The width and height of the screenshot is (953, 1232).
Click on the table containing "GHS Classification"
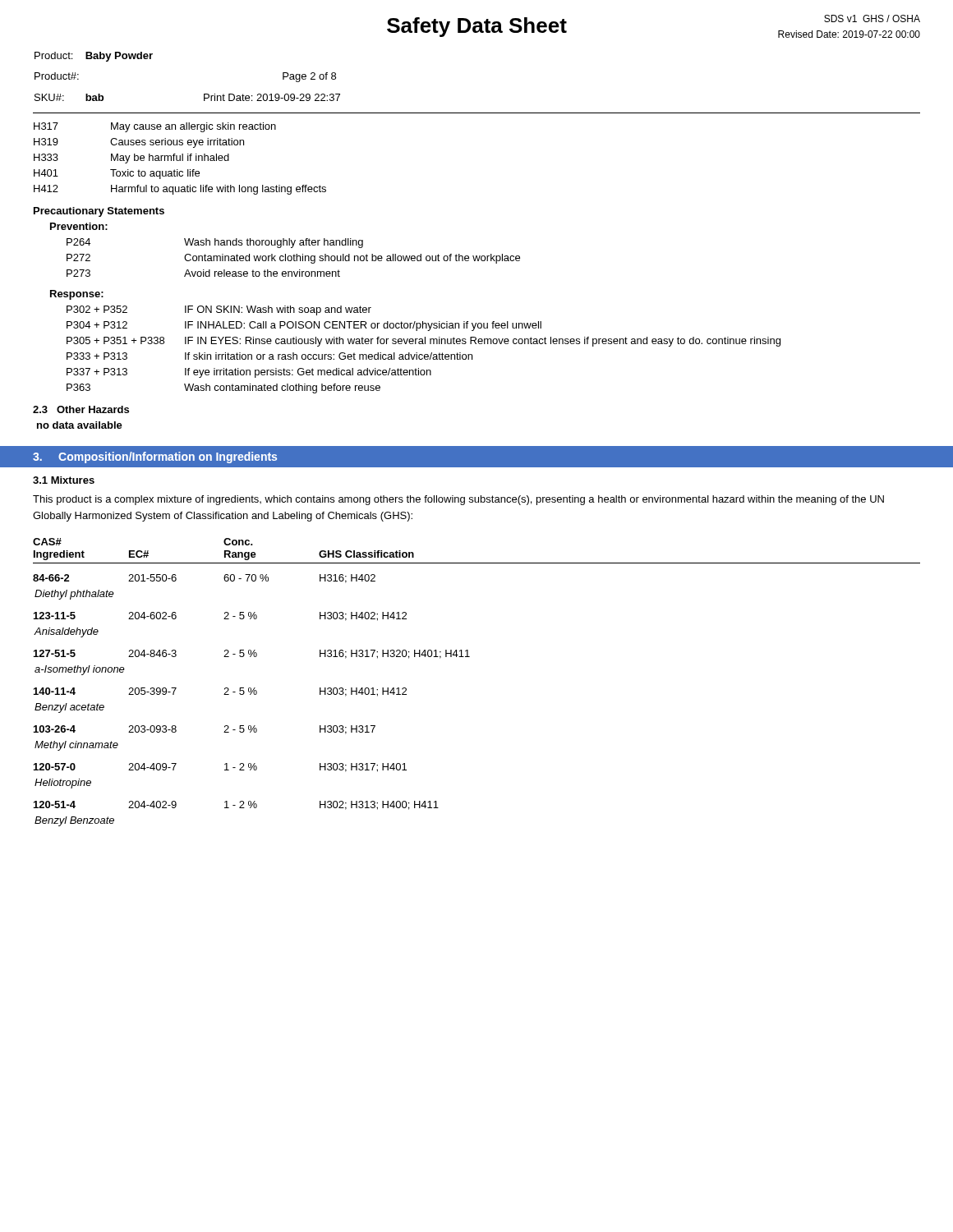(476, 681)
